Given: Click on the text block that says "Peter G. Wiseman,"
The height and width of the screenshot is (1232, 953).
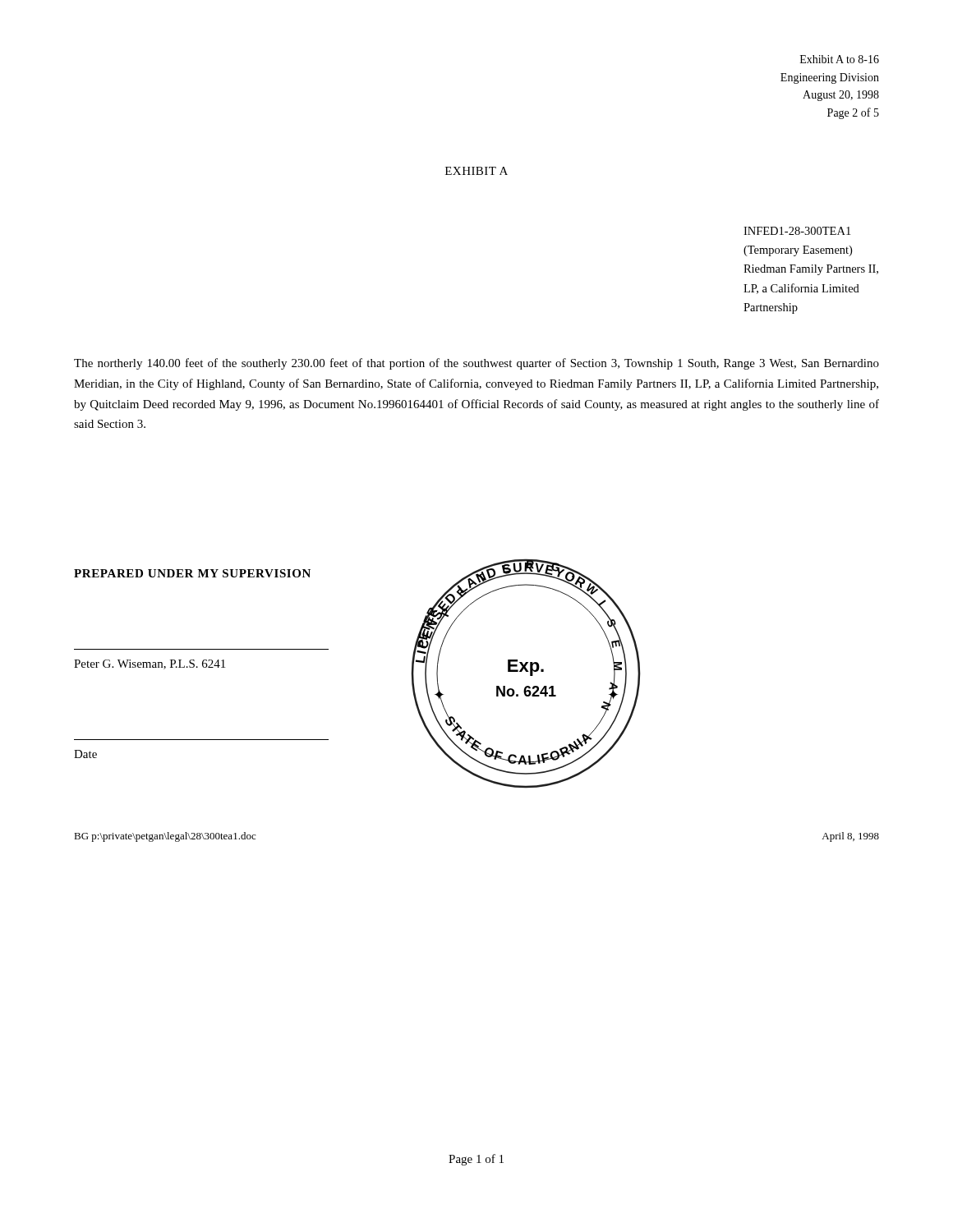Looking at the screenshot, I should [150, 664].
